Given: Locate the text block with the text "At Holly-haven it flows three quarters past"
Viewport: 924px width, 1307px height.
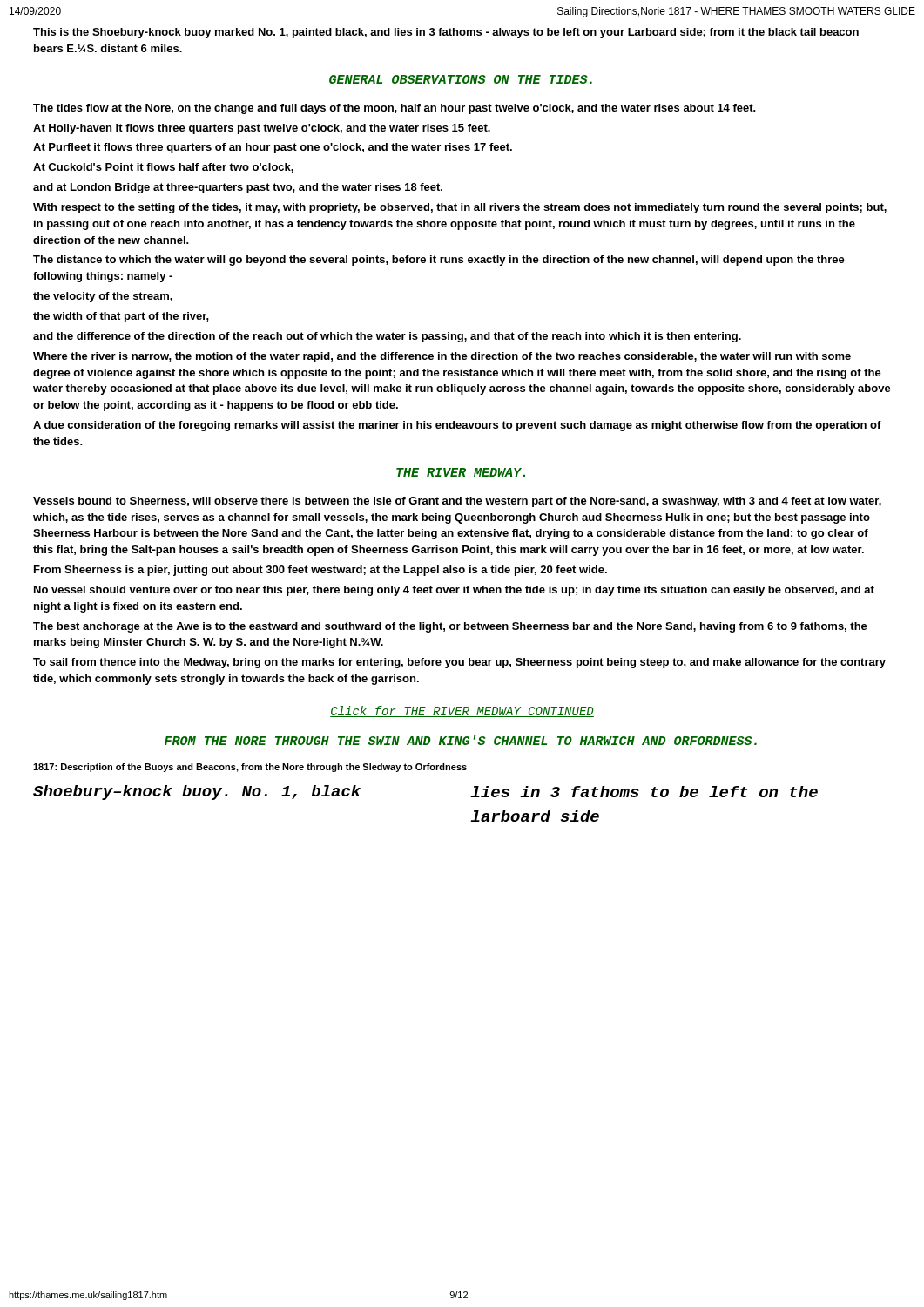Looking at the screenshot, I should [x=262, y=127].
